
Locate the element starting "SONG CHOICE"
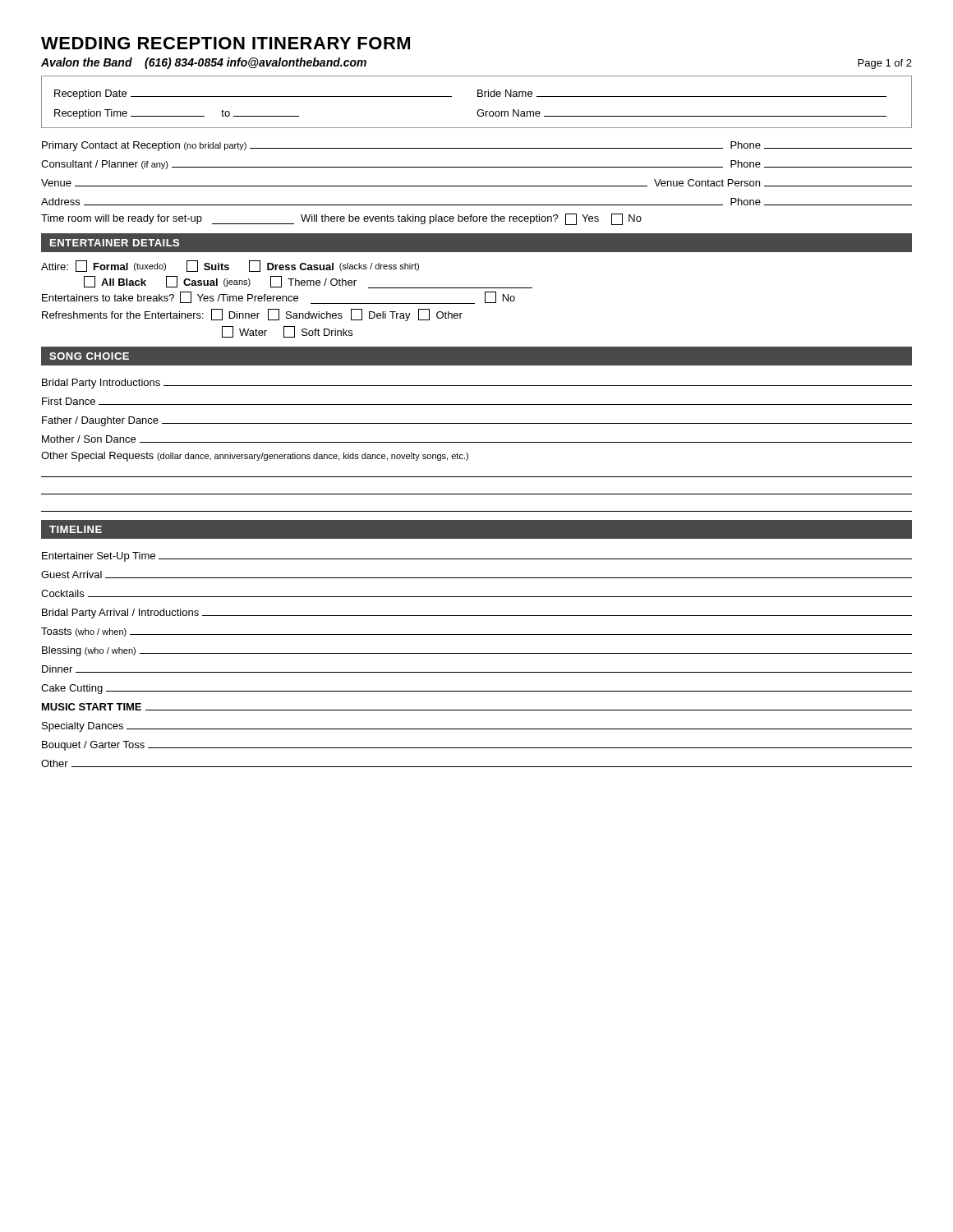90,356
